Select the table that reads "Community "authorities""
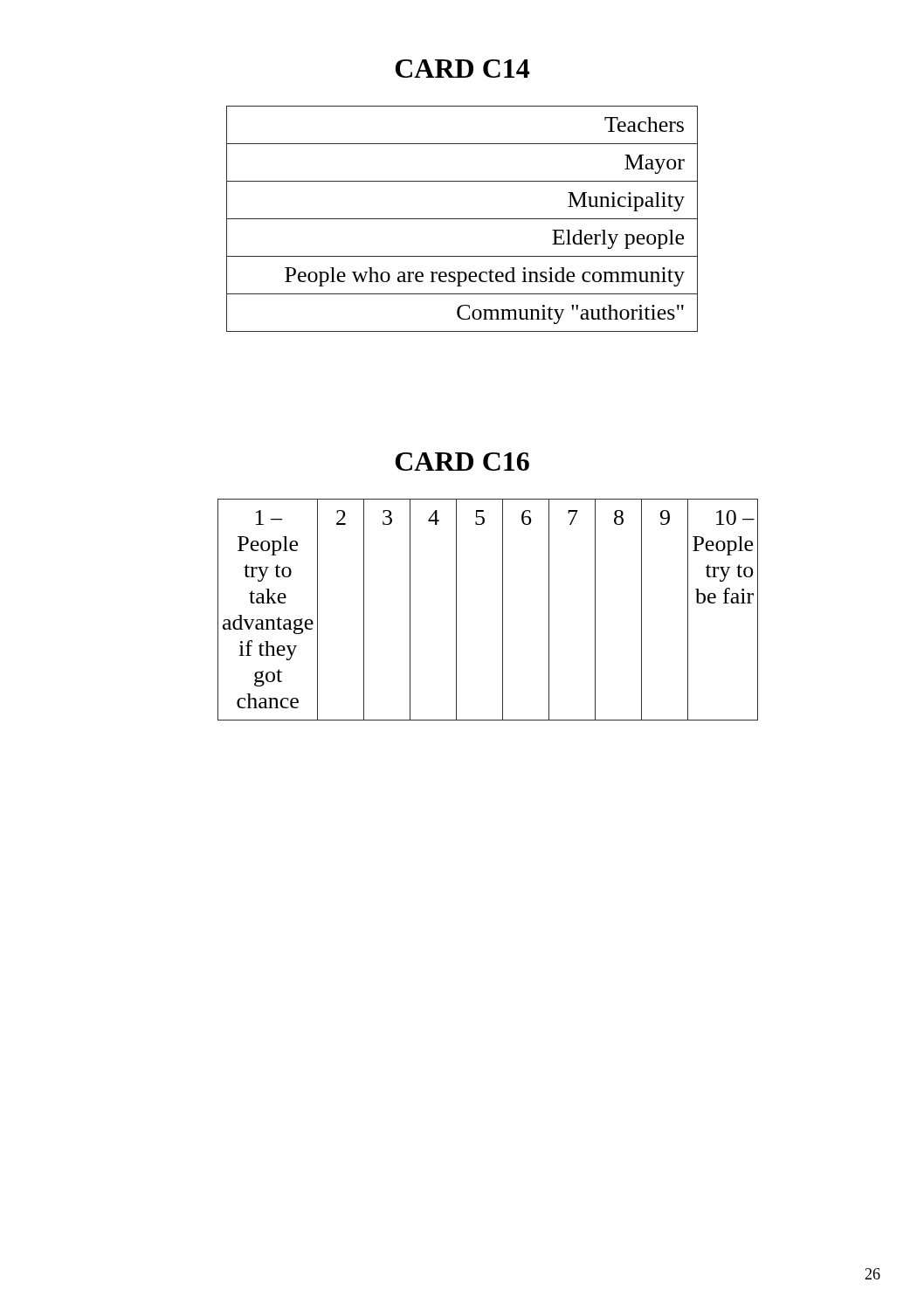 tap(462, 219)
